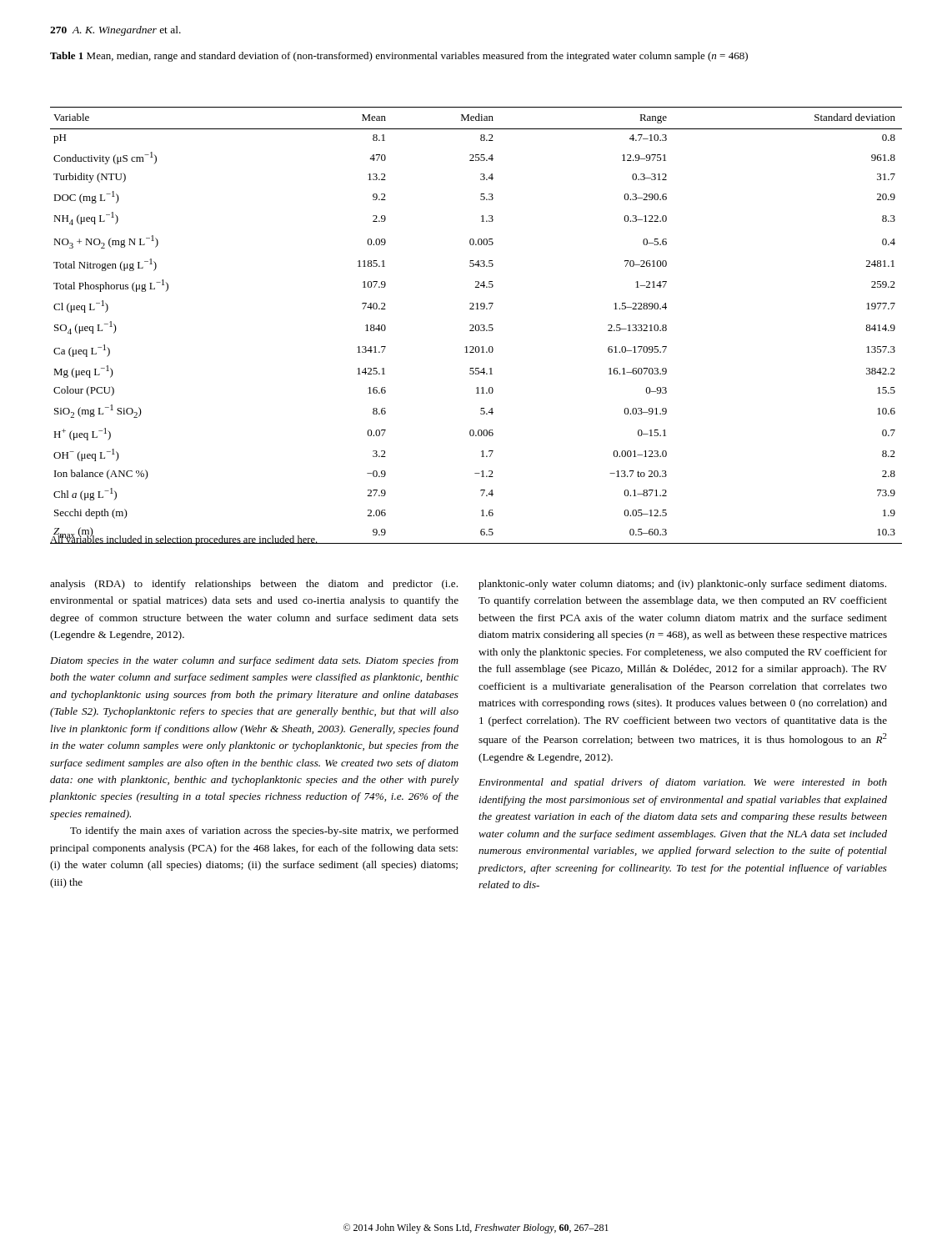Image resolution: width=952 pixels, height=1251 pixels.
Task: Find a table
Action: pos(476,325)
